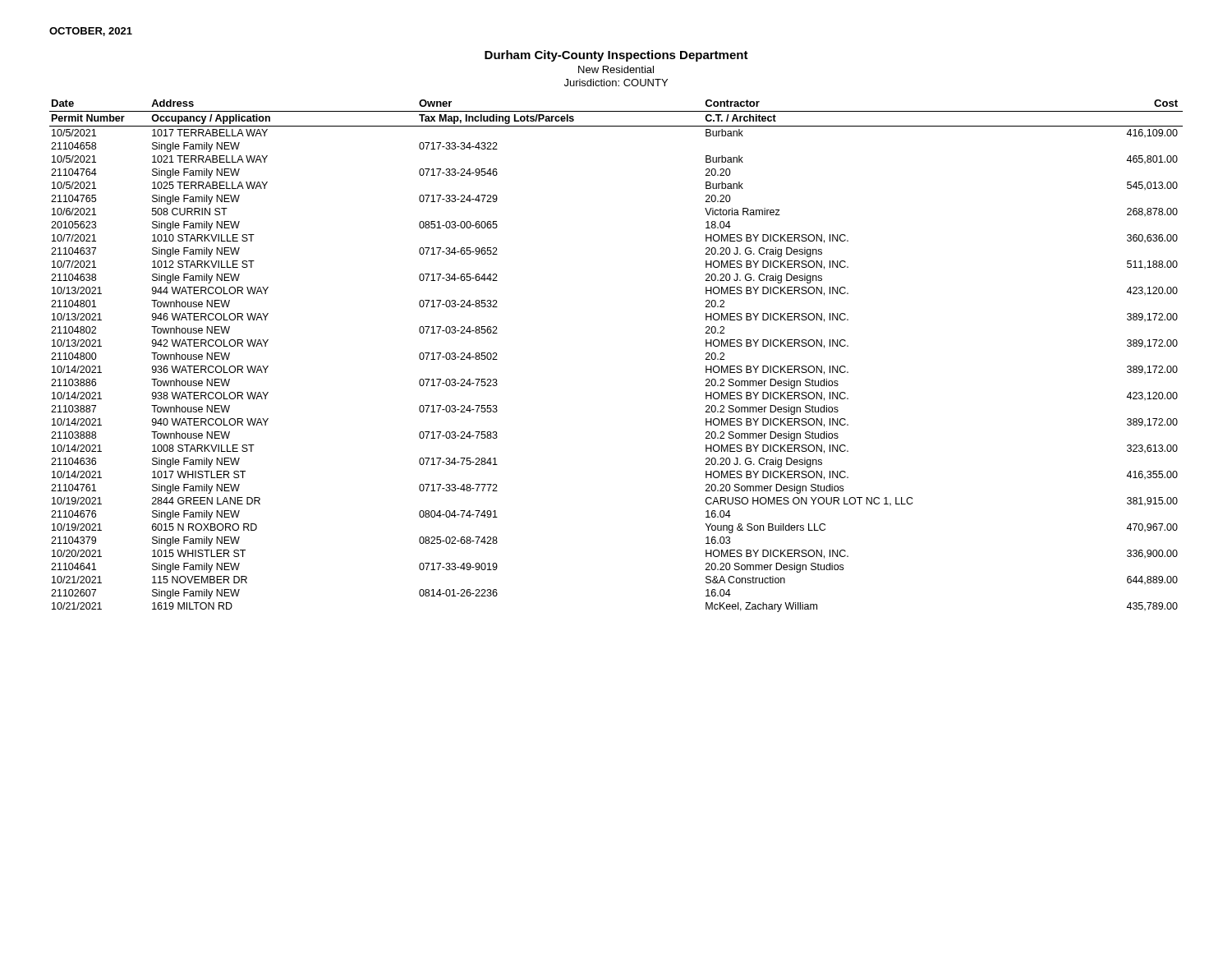The height and width of the screenshot is (953, 1232).
Task: Select the table that reads "20.2 Sommer Design"
Action: (x=616, y=354)
